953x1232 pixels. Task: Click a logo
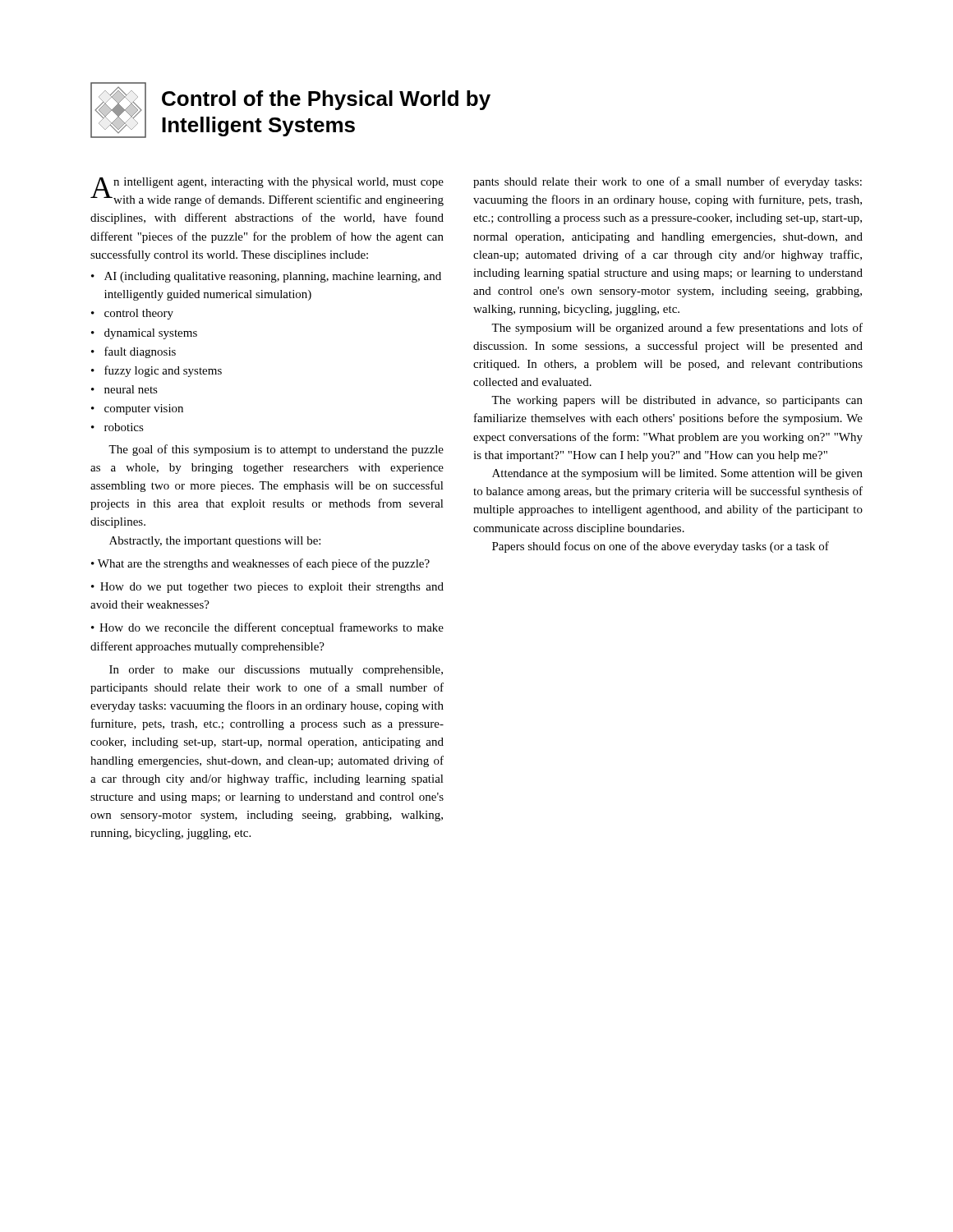tap(118, 112)
